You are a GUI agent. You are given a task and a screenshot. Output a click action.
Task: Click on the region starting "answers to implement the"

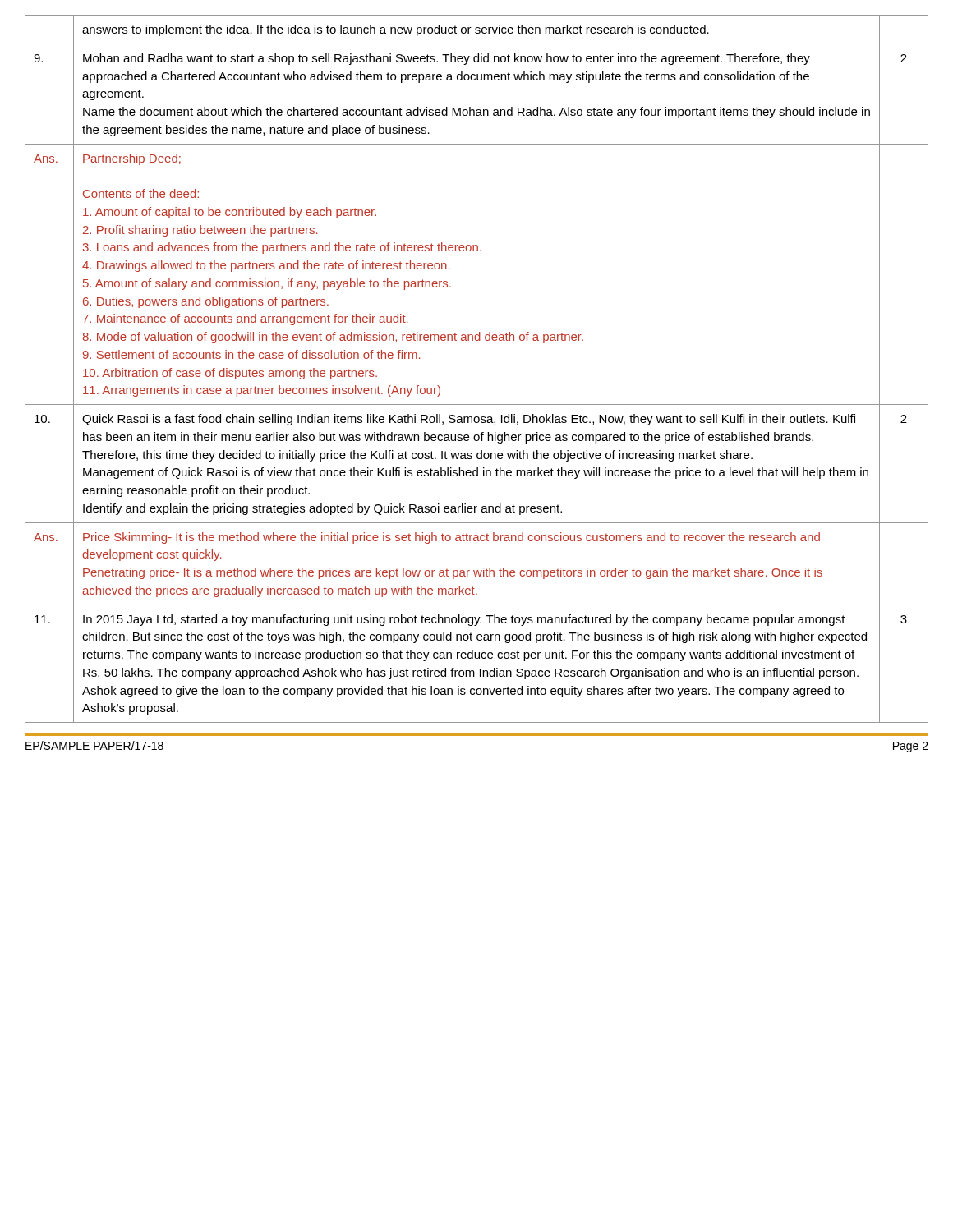(x=396, y=29)
